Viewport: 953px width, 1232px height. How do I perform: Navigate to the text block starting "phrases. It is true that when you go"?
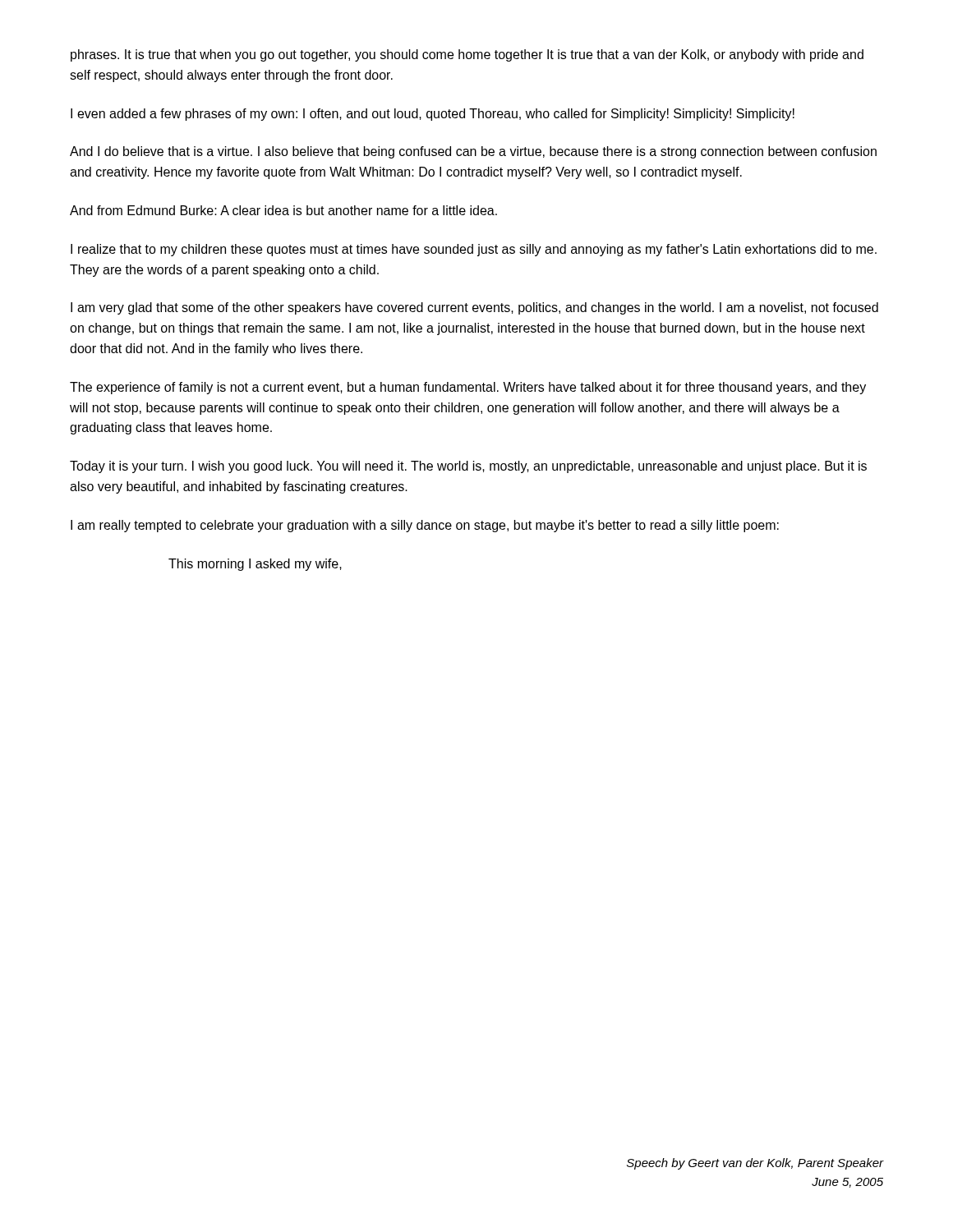467,65
